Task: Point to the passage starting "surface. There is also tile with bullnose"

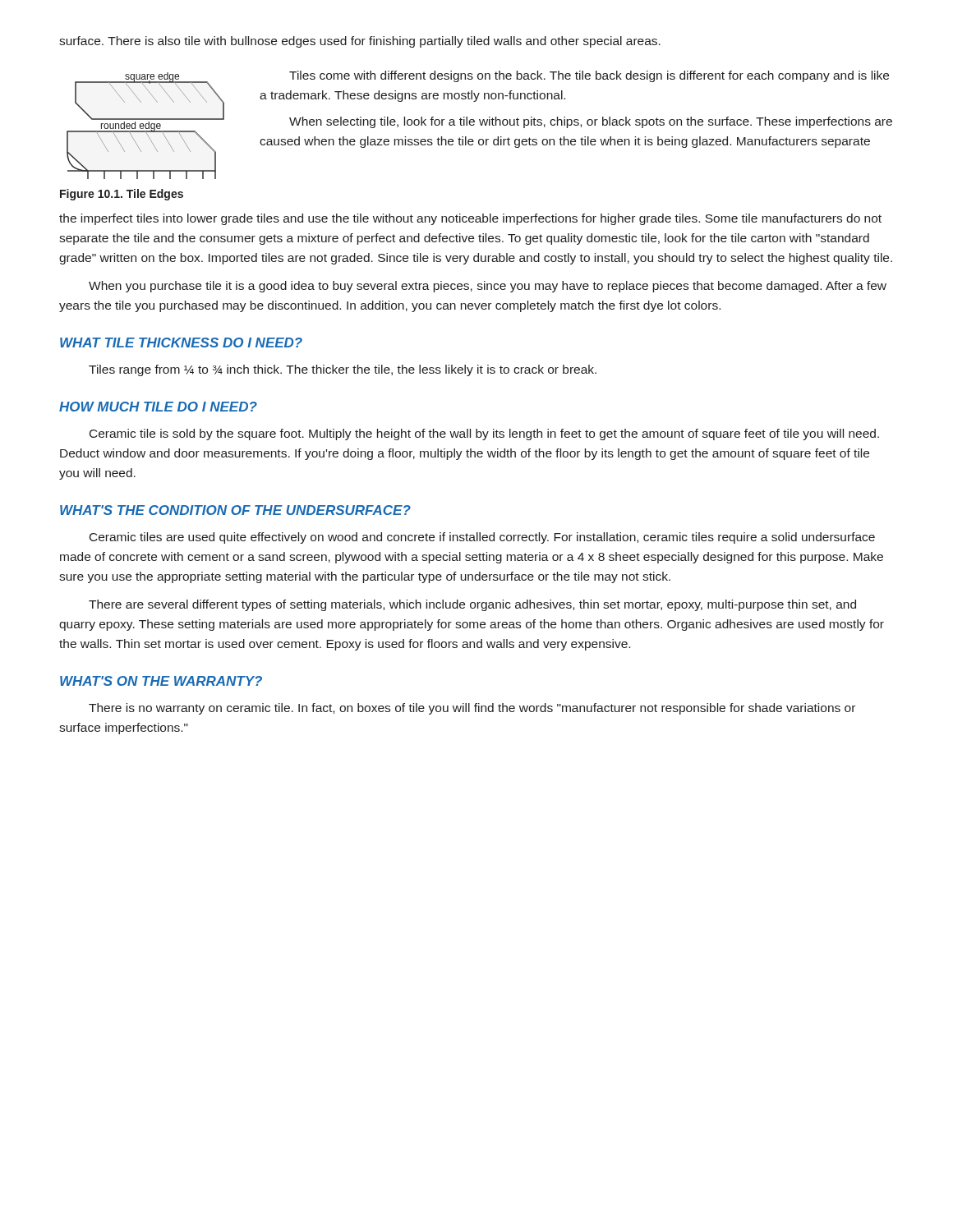Action: pyautogui.click(x=360, y=41)
